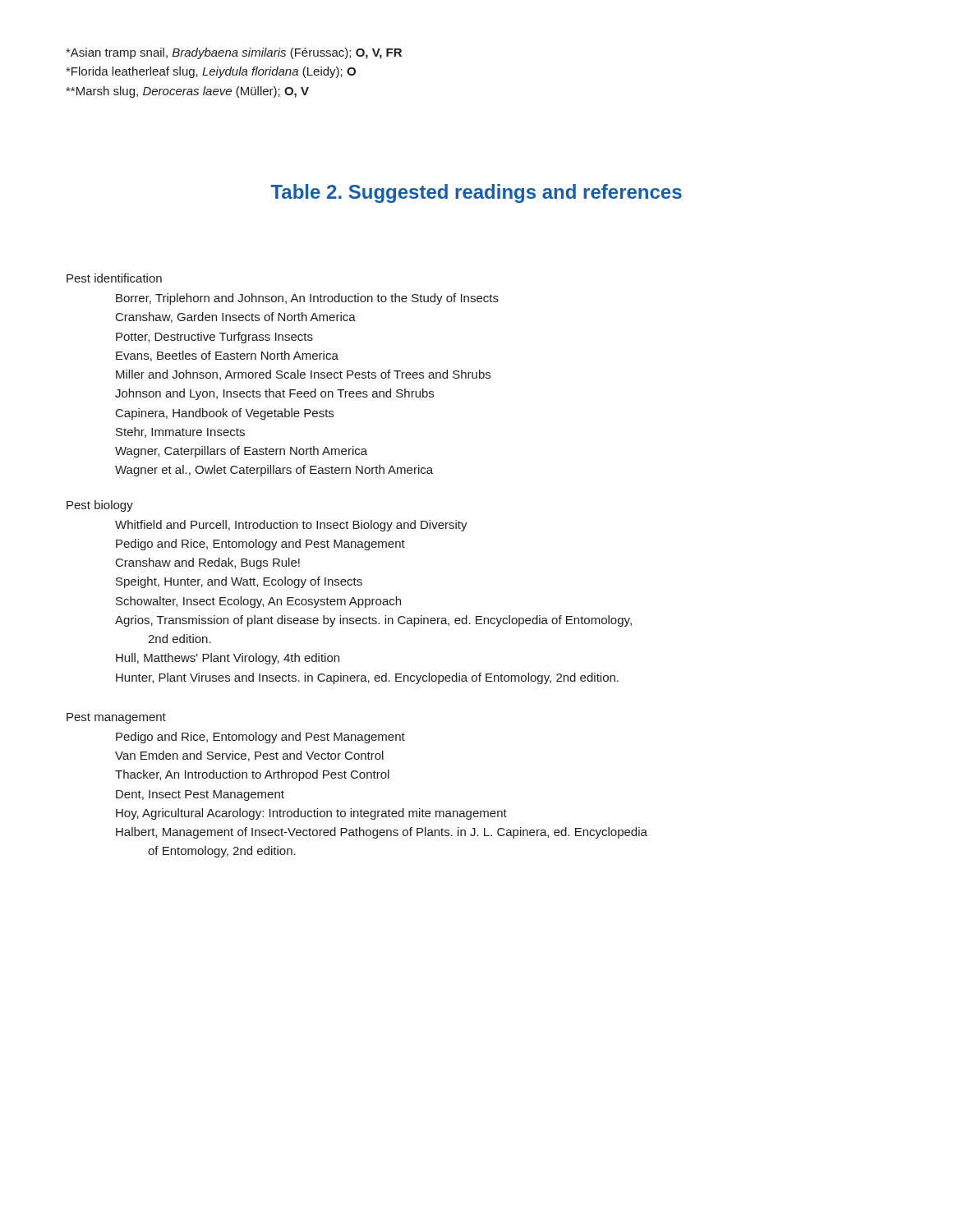Find the list item that says "Stehr, Immature Insects"
The height and width of the screenshot is (1232, 953).
coord(180,431)
